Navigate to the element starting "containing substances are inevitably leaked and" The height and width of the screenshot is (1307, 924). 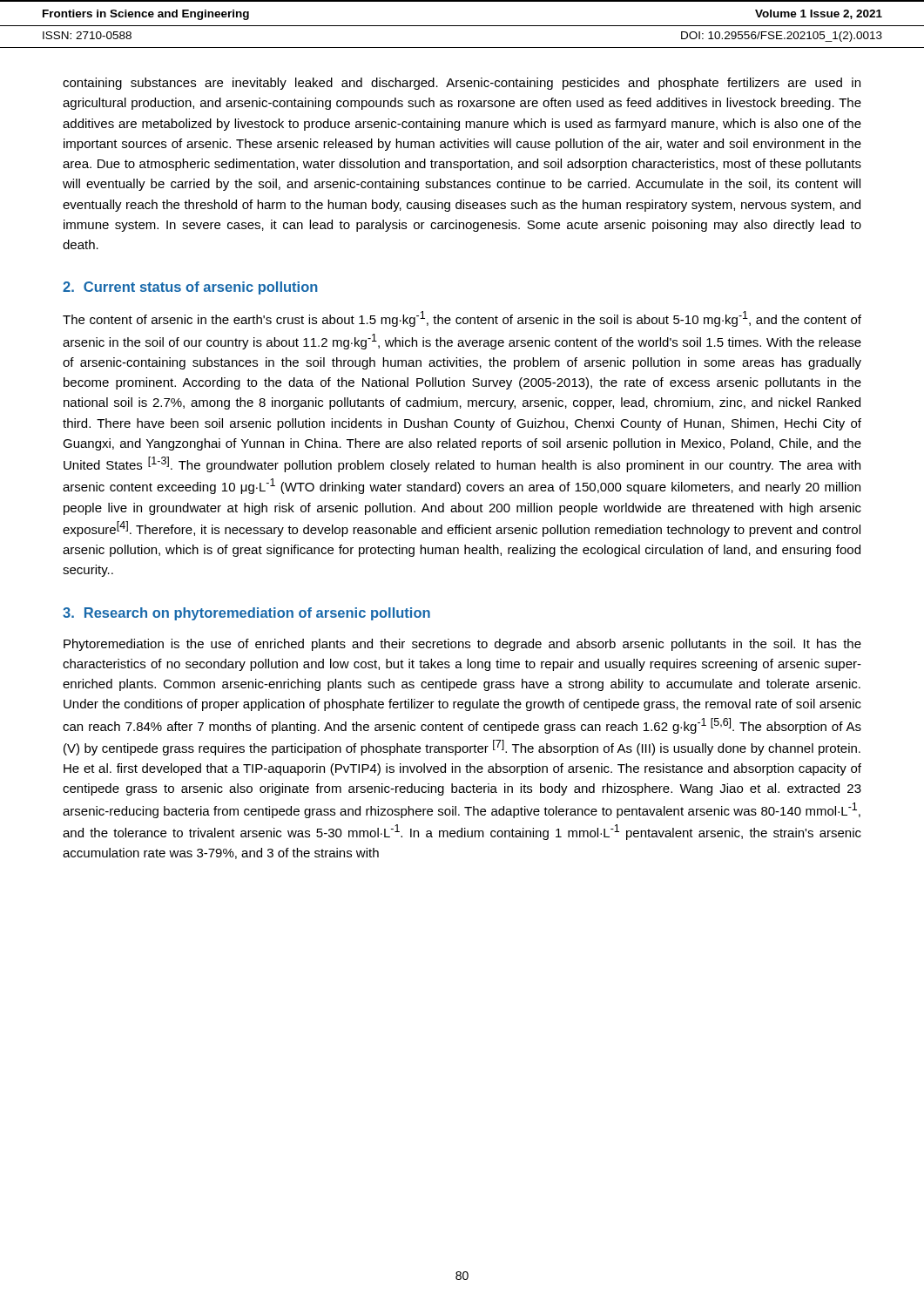tap(462, 163)
